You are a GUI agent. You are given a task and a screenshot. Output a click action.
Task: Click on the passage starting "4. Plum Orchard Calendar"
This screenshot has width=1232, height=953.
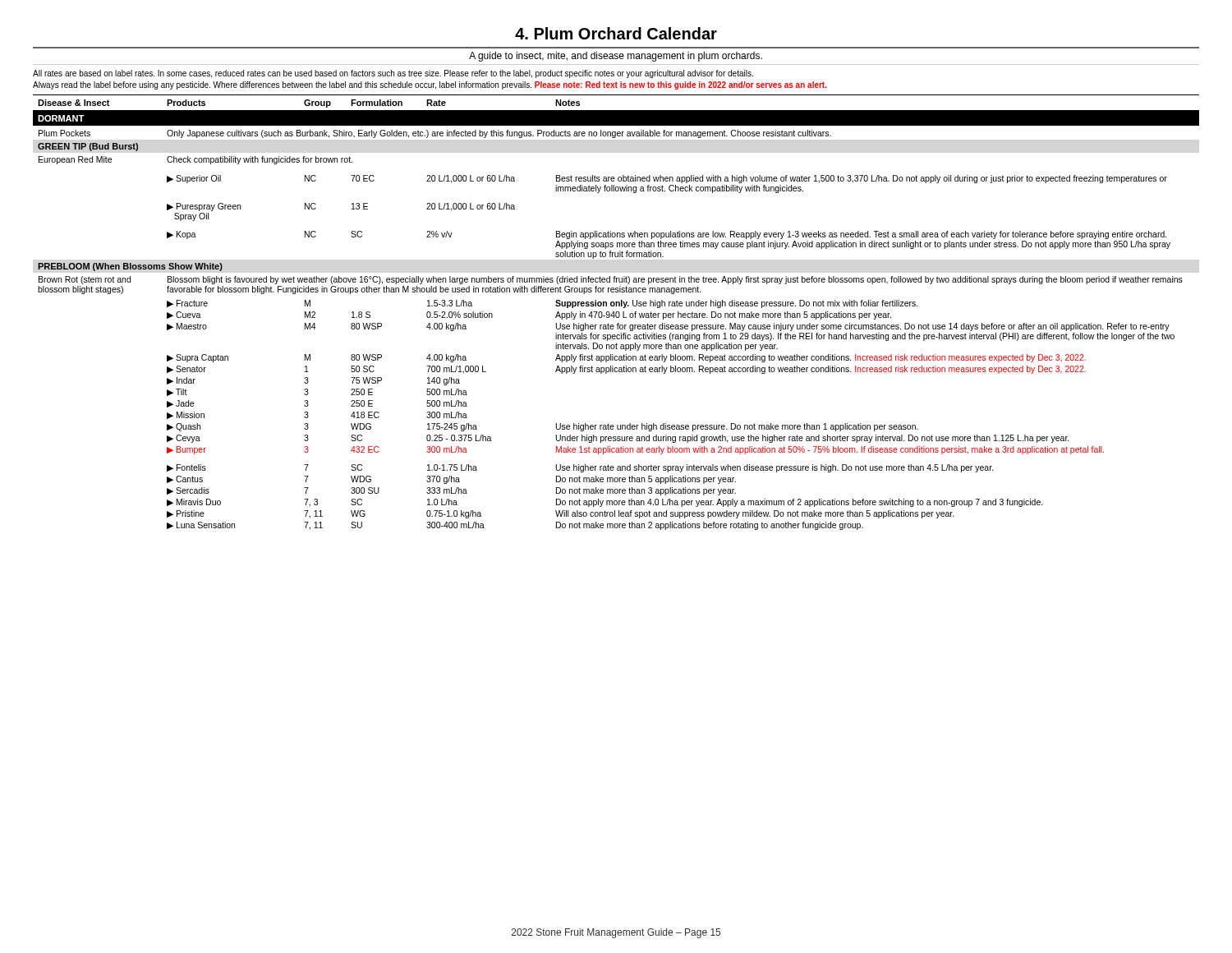[616, 34]
